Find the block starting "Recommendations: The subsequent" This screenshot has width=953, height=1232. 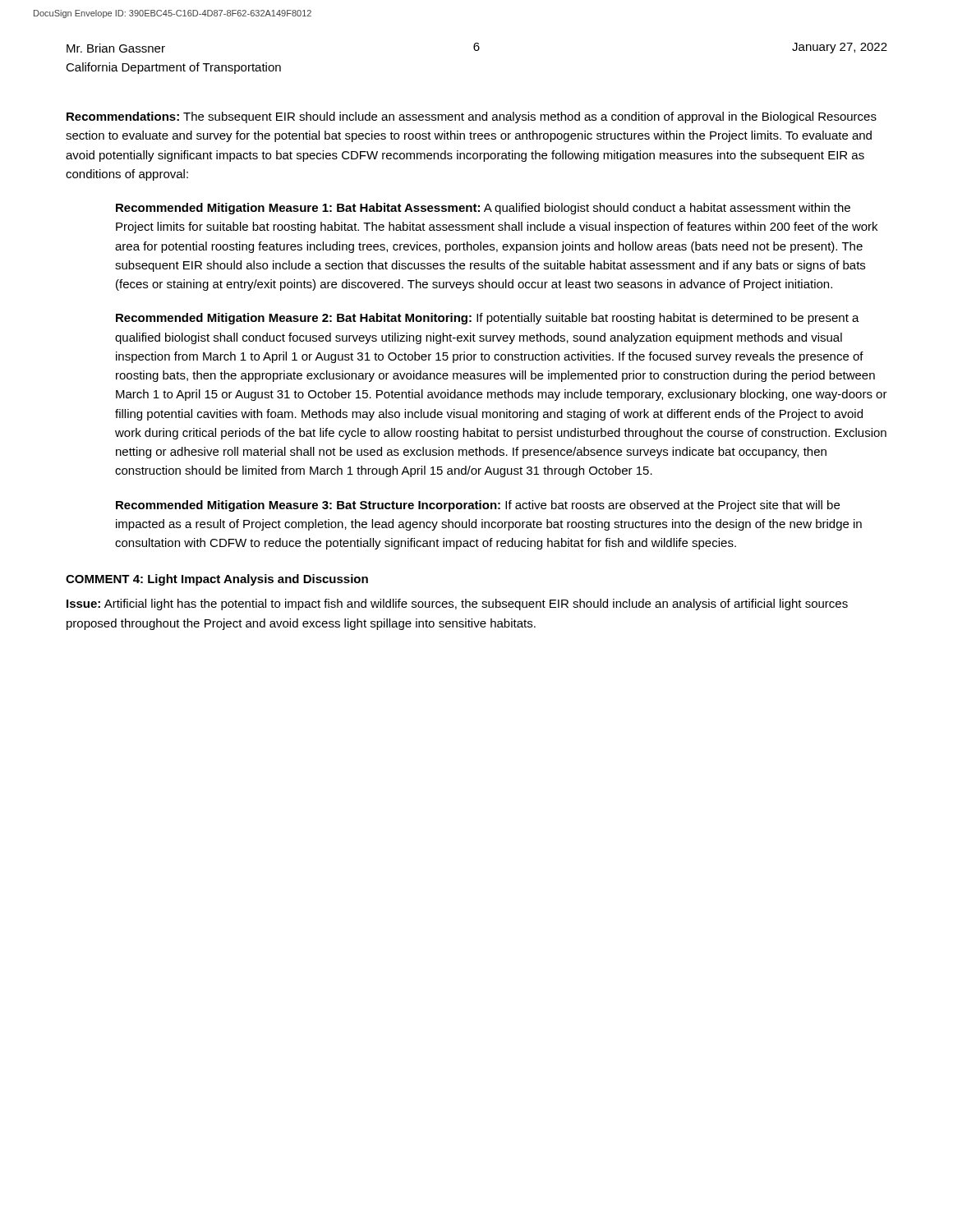[471, 145]
